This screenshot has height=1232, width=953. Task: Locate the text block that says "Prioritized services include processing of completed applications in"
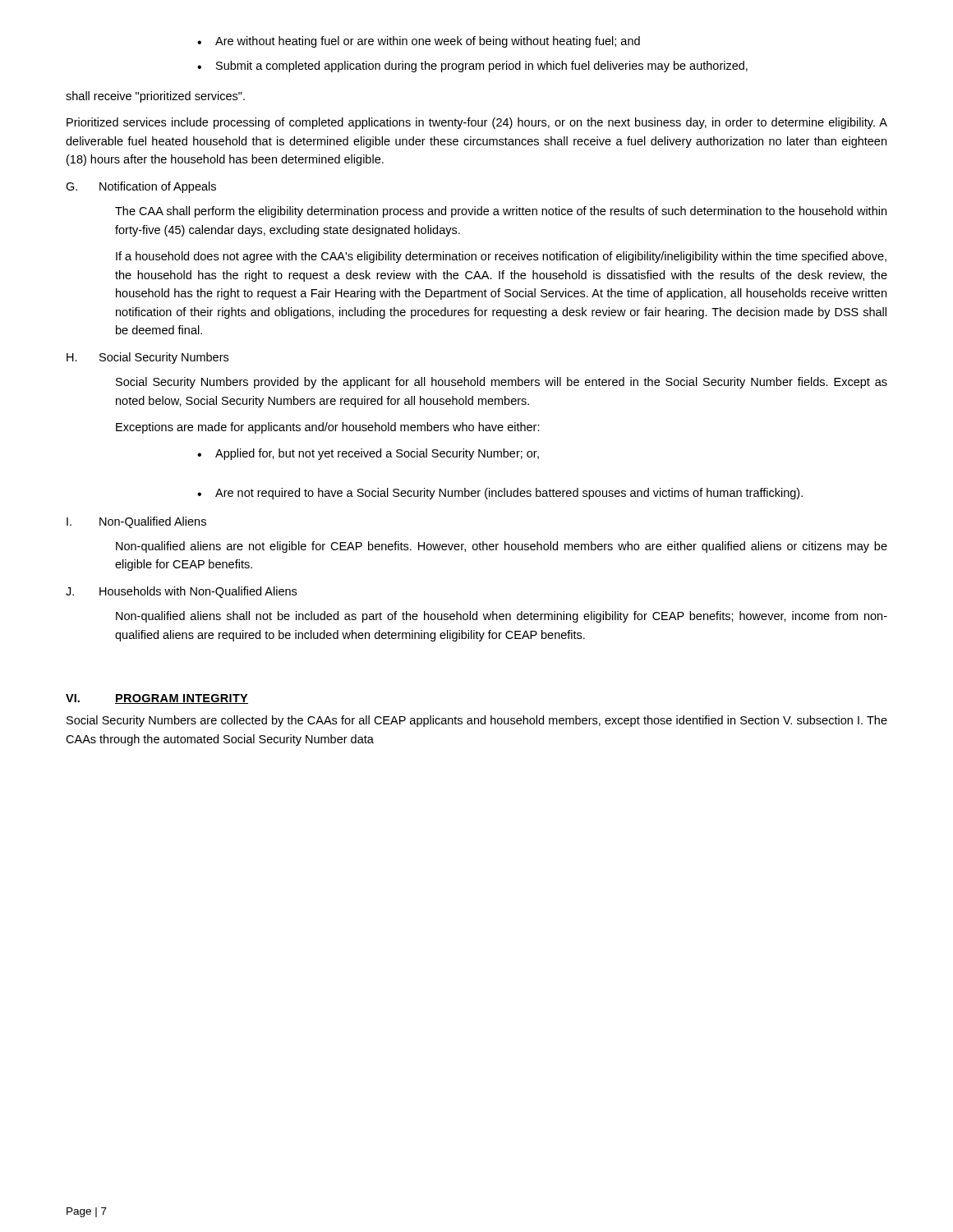click(x=476, y=141)
